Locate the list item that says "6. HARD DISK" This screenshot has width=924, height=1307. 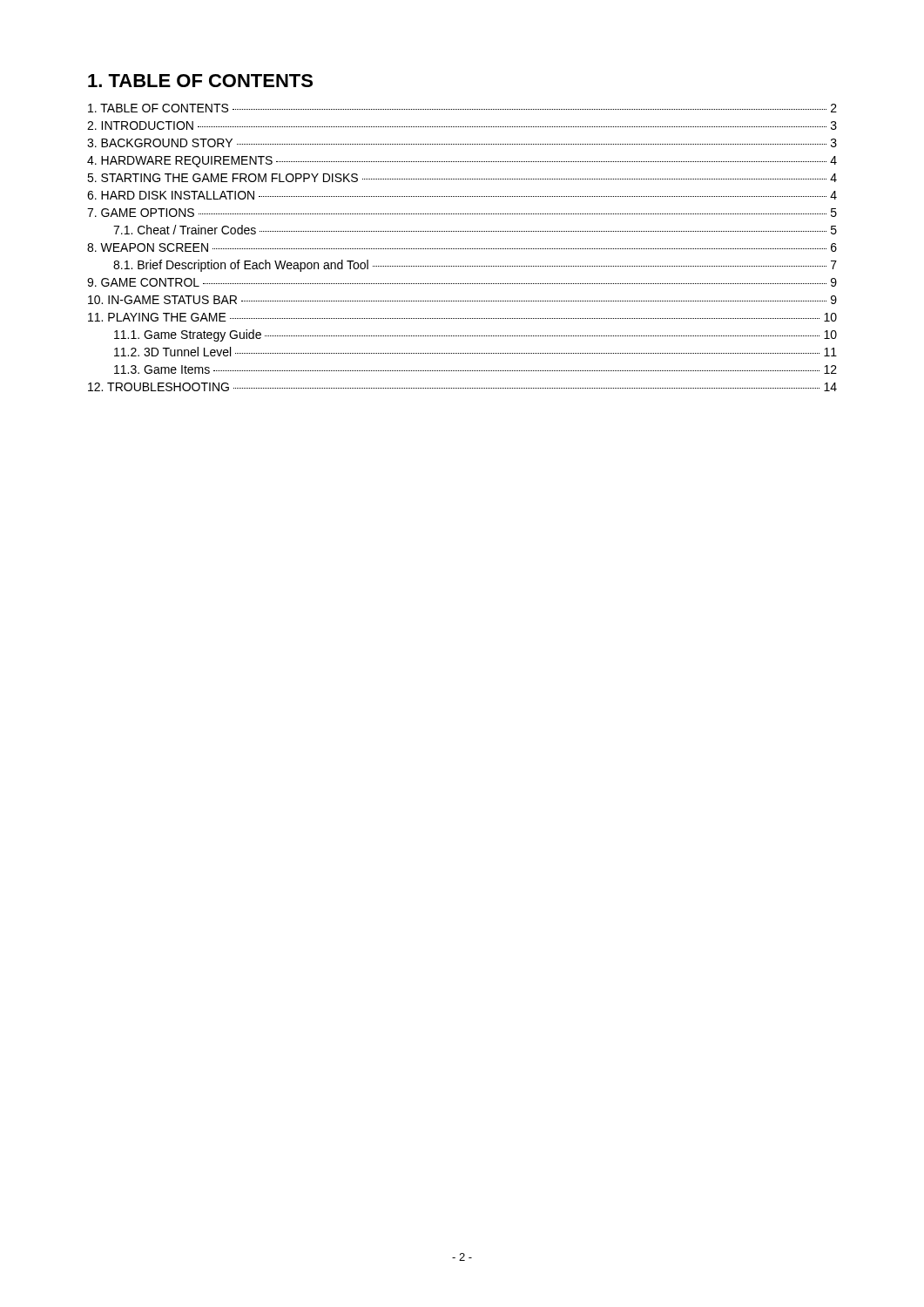(462, 195)
